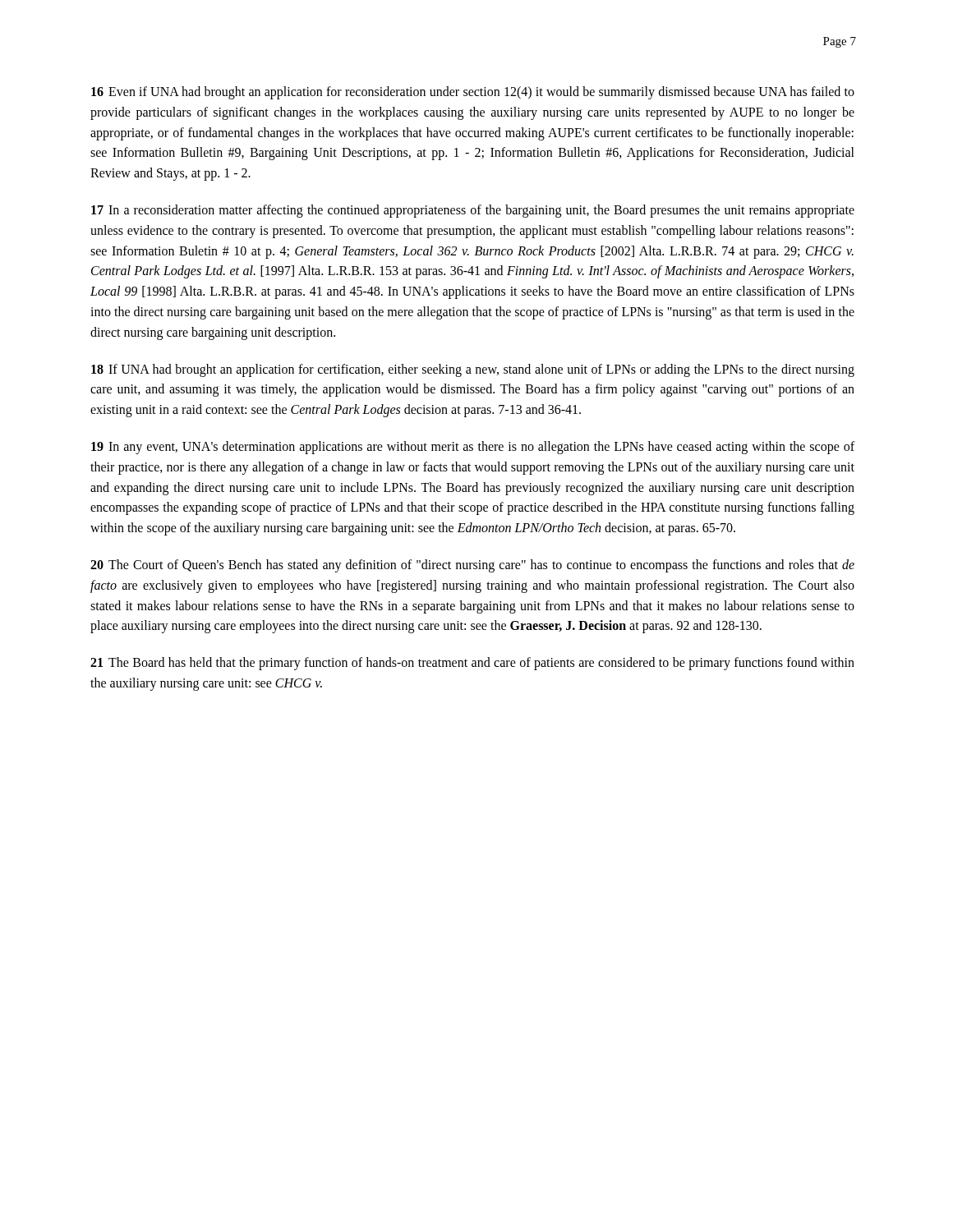Select the text block that reads "20The Court of Queen's Bench"
Image resolution: width=953 pixels, height=1232 pixels.
(x=472, y=595)
